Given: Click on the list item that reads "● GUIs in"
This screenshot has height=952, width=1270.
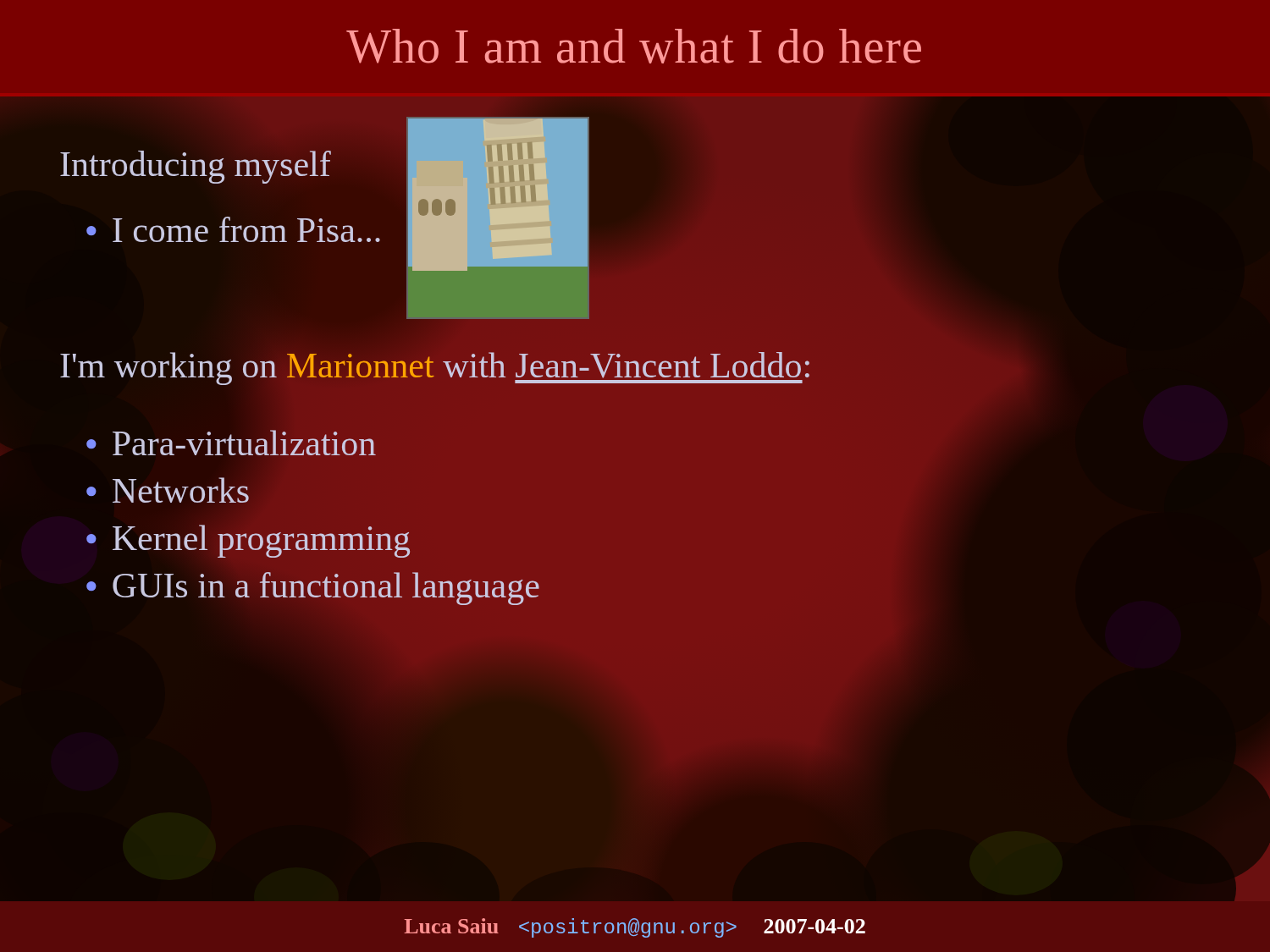Looking at the screenshot, I should point(312,586).
